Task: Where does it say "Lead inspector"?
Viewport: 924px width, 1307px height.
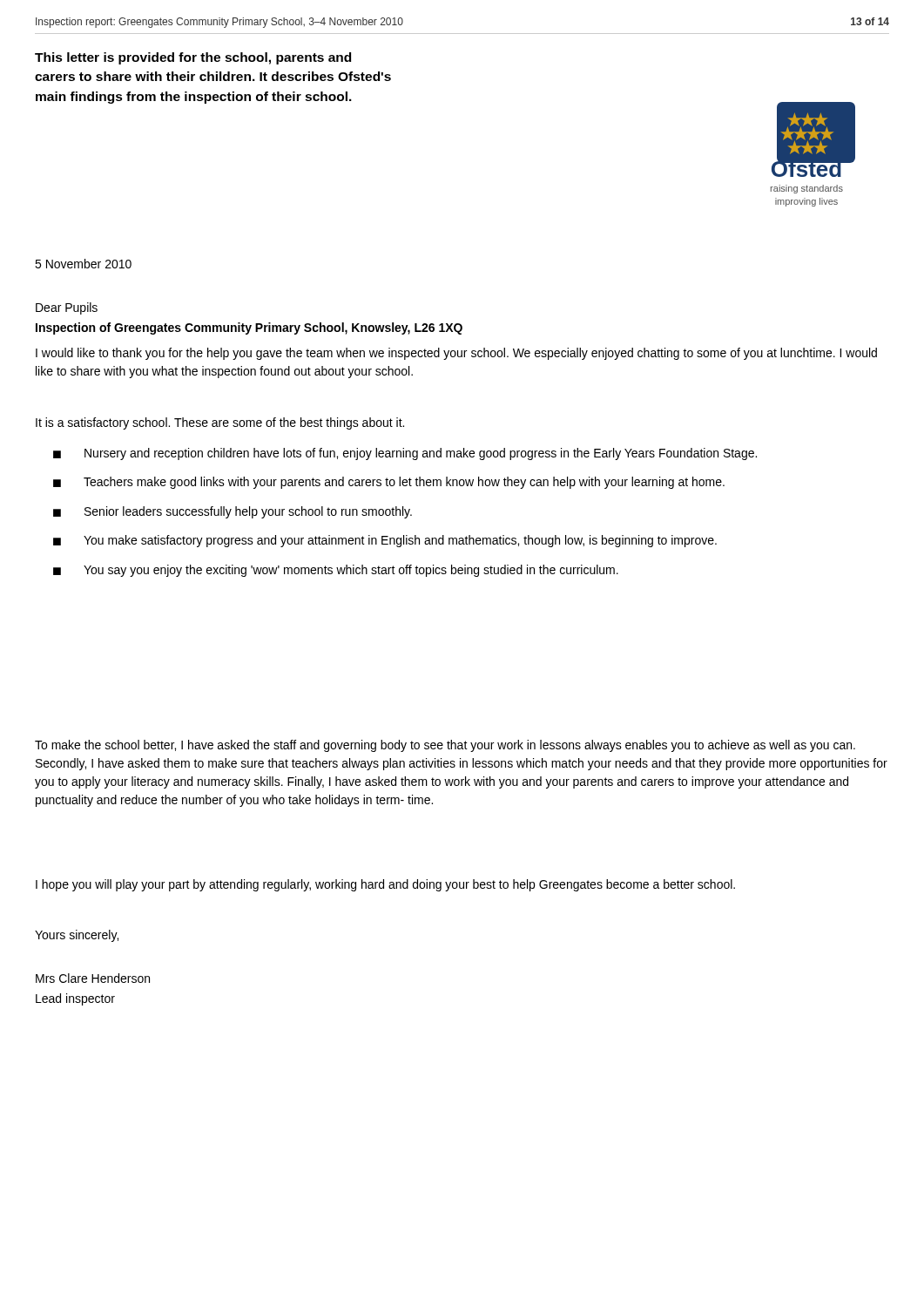Action: click(x=75, y=999)
